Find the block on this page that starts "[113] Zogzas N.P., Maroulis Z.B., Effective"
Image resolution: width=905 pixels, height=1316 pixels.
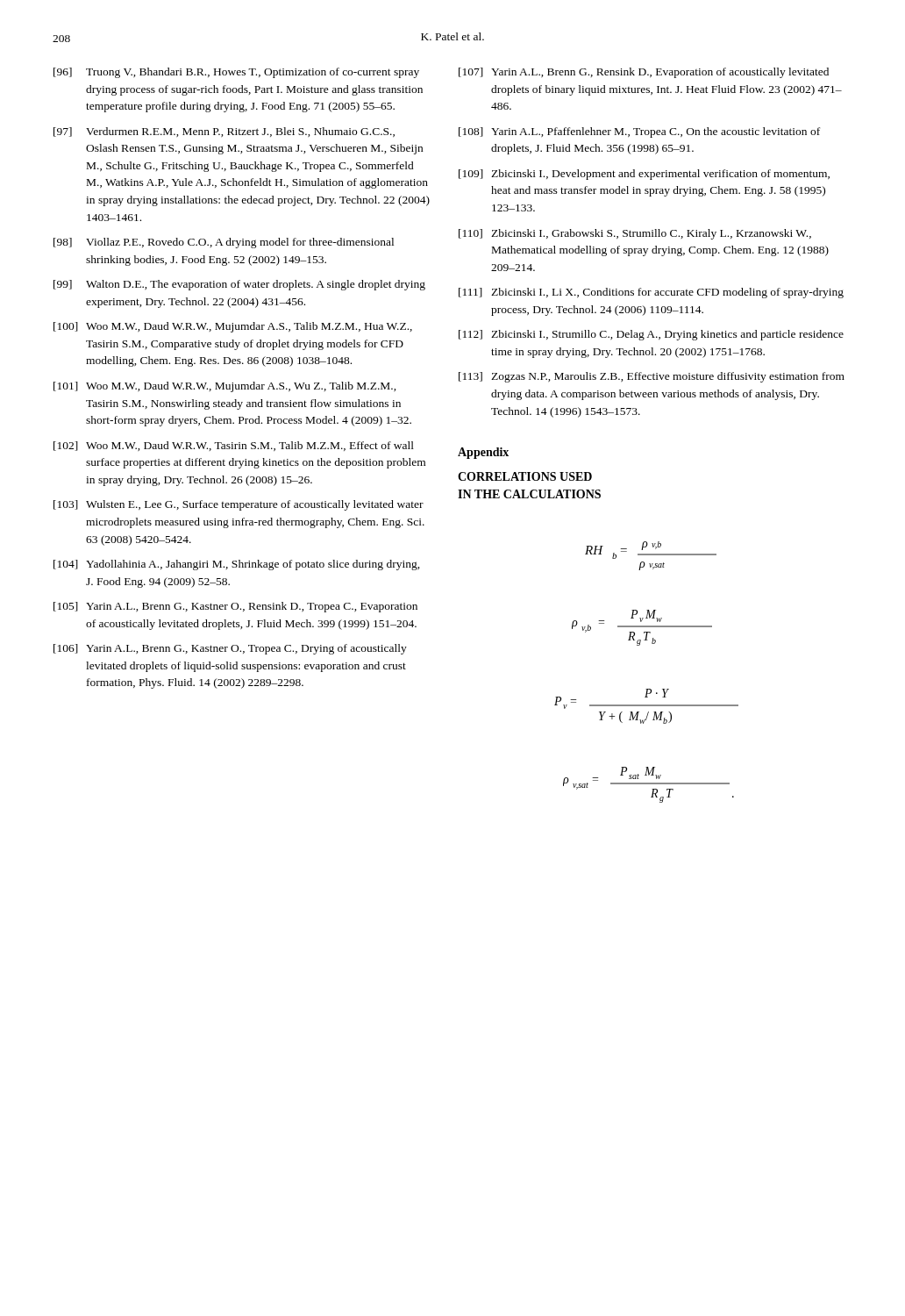coord(655,394)
